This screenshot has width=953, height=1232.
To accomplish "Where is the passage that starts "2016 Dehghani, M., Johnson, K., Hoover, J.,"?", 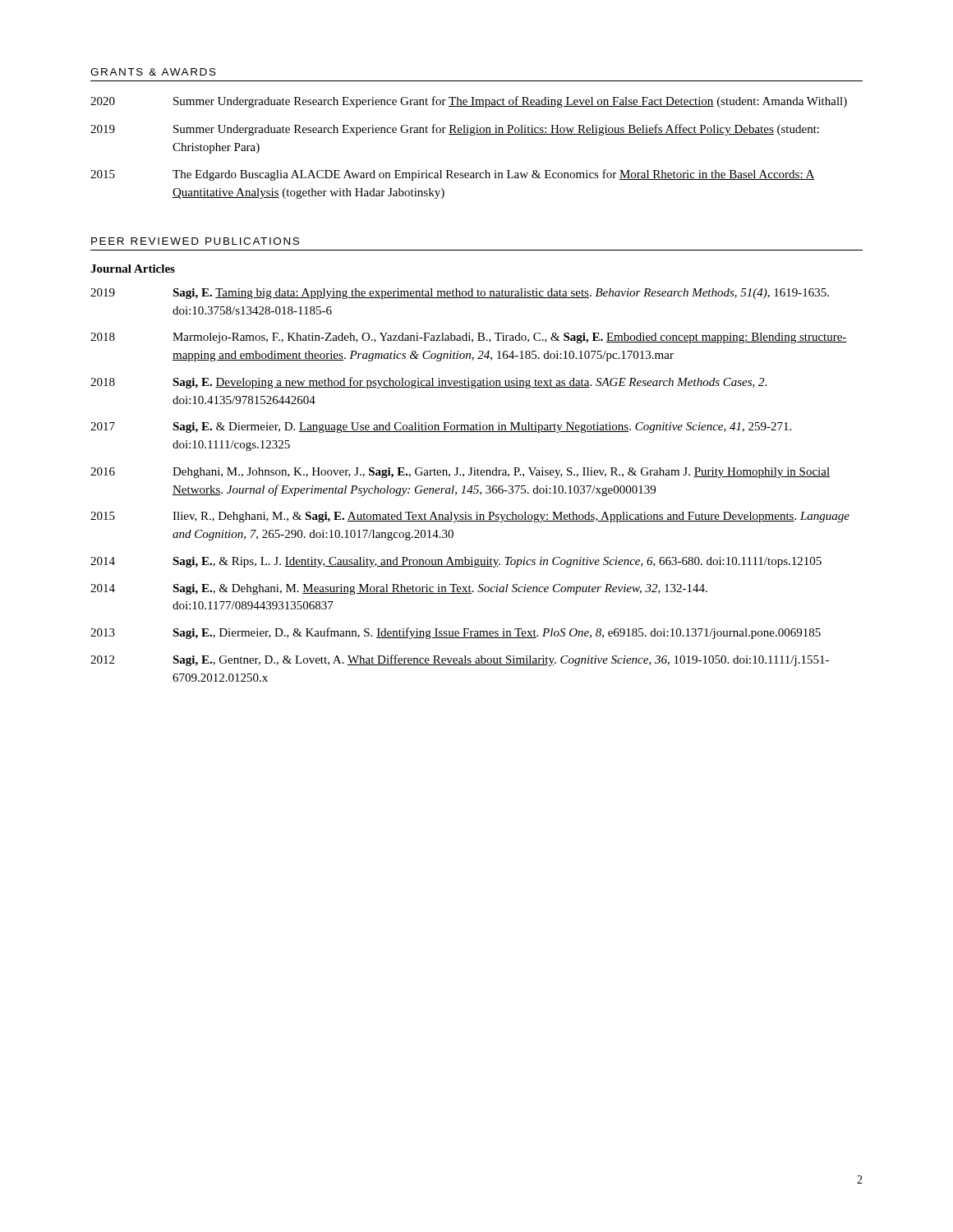I will point(476,485).
